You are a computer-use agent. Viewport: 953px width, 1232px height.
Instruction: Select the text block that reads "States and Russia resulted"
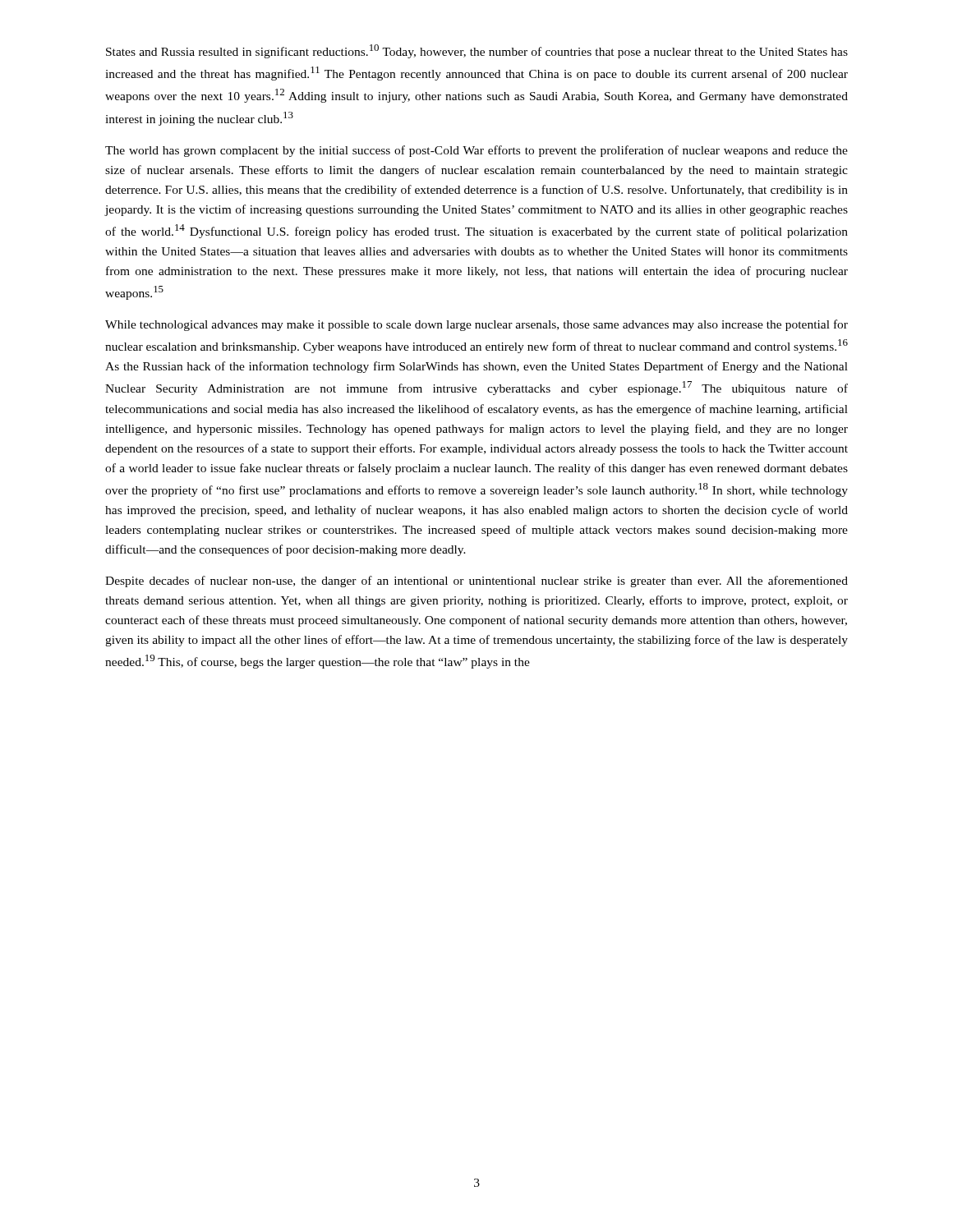pyautogui.click(x=476, y=84)
